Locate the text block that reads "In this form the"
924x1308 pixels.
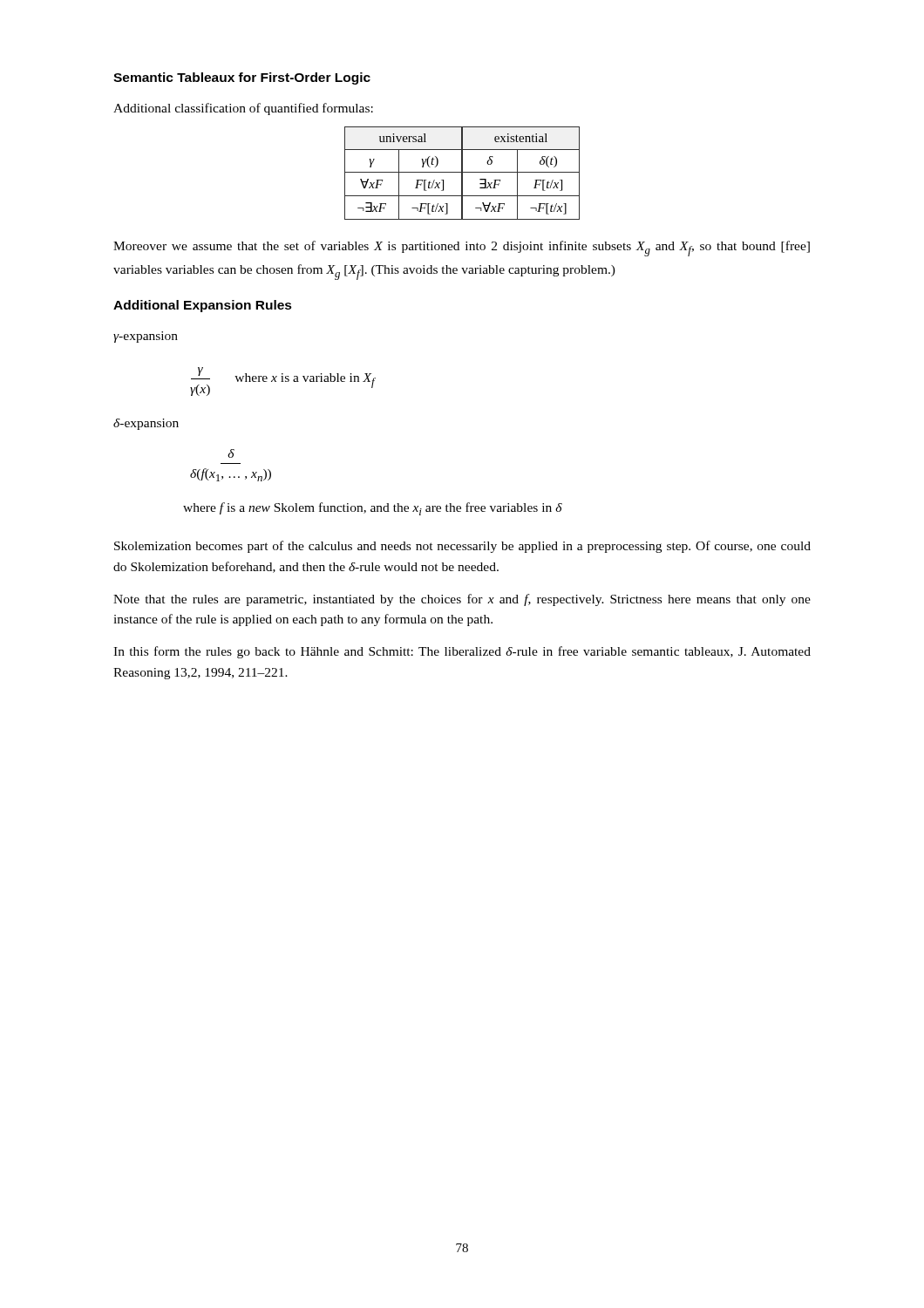click(x=462, y=661)
